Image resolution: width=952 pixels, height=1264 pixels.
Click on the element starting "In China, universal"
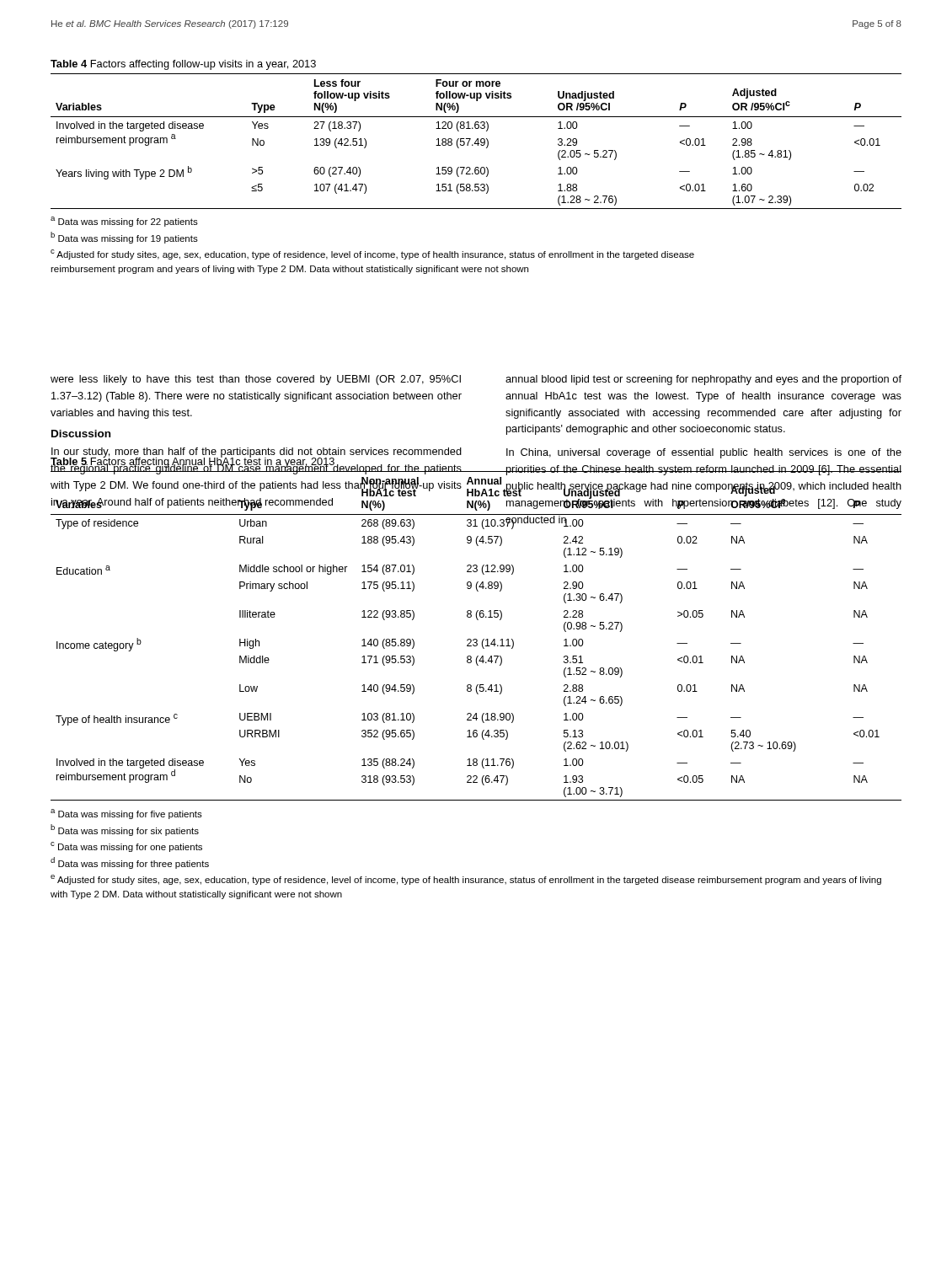tap(703, 486)
